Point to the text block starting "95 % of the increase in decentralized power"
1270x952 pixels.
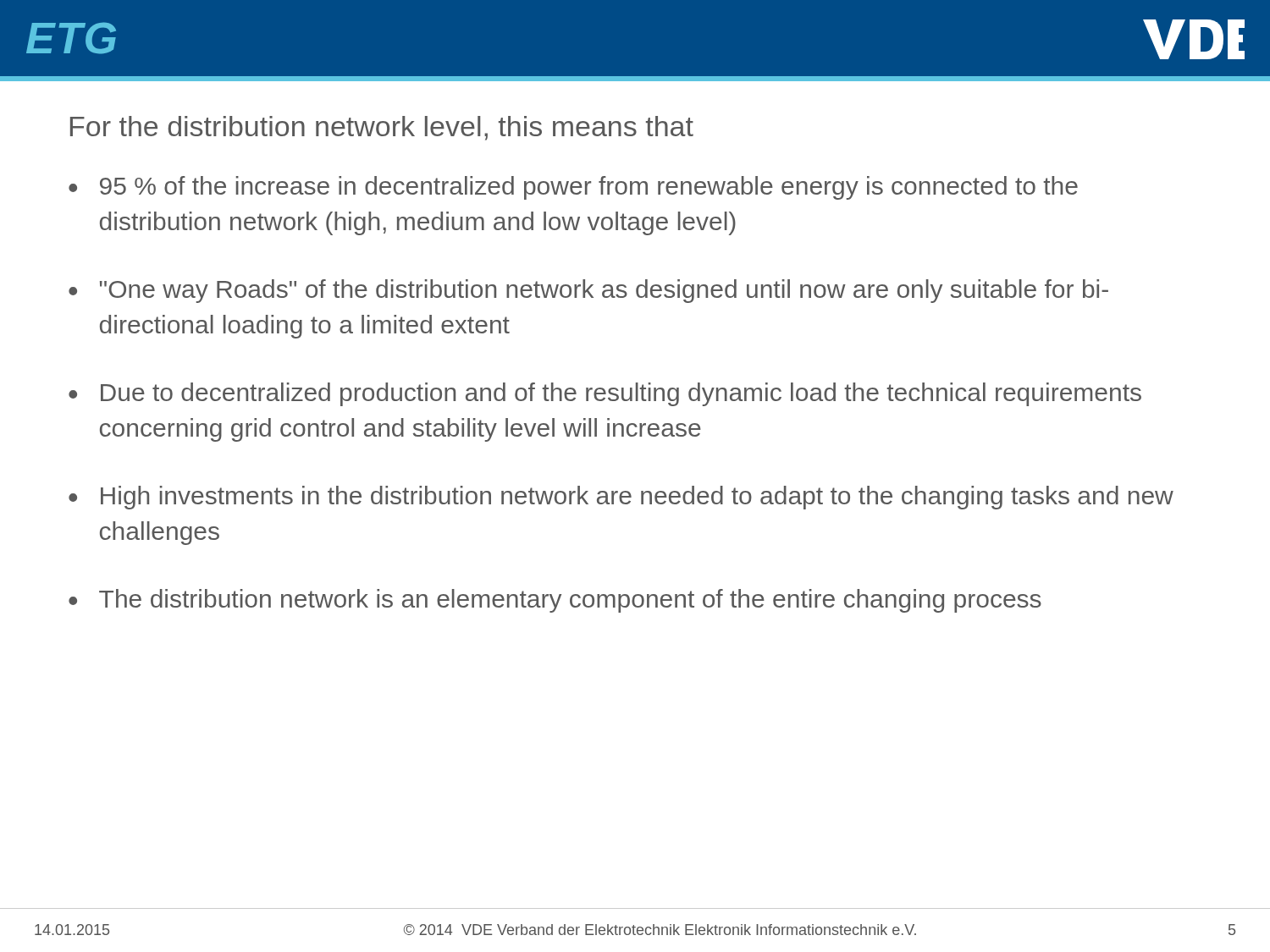tap(650, 204)
